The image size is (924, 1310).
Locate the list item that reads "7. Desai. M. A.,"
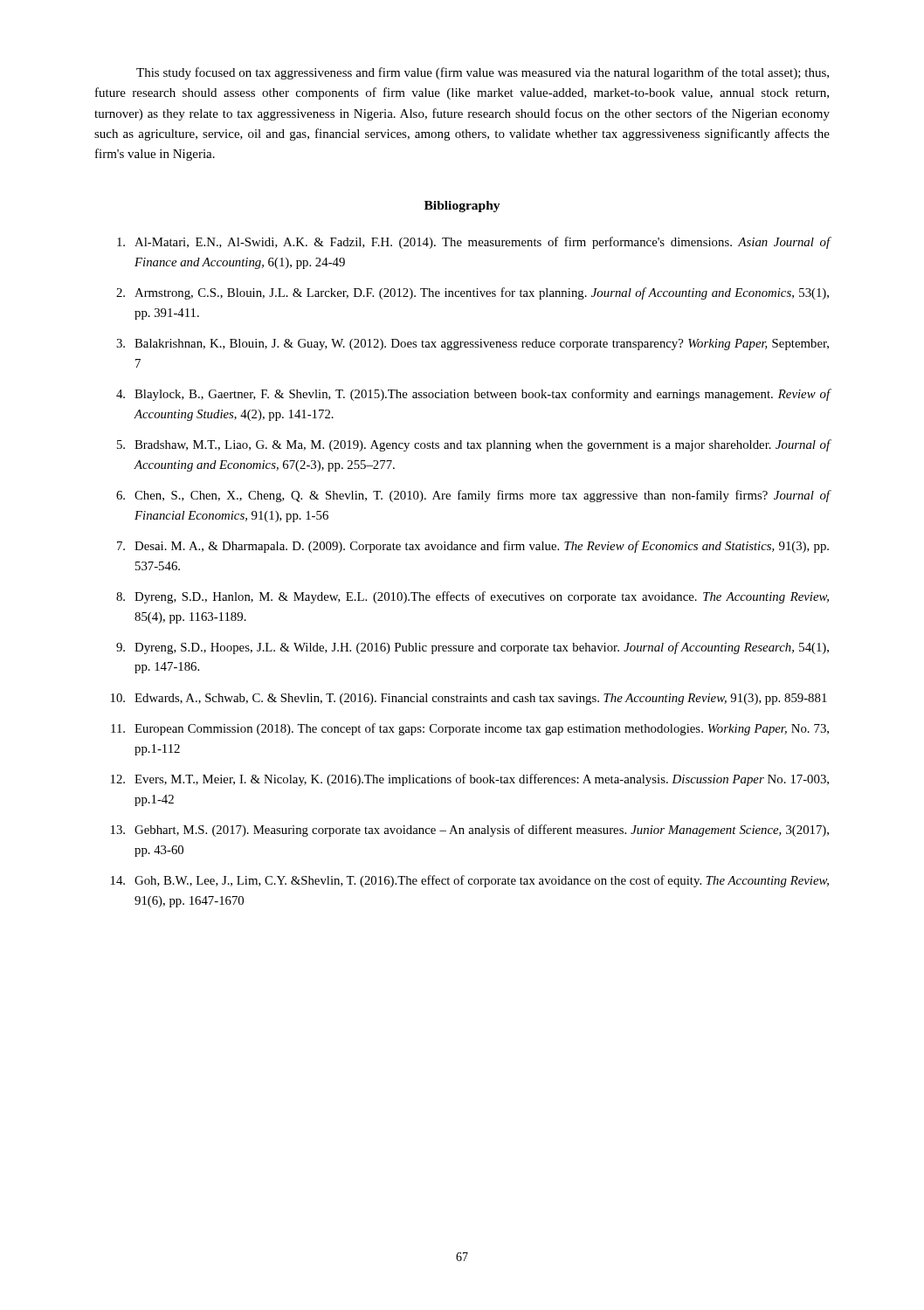coord(462,556)
